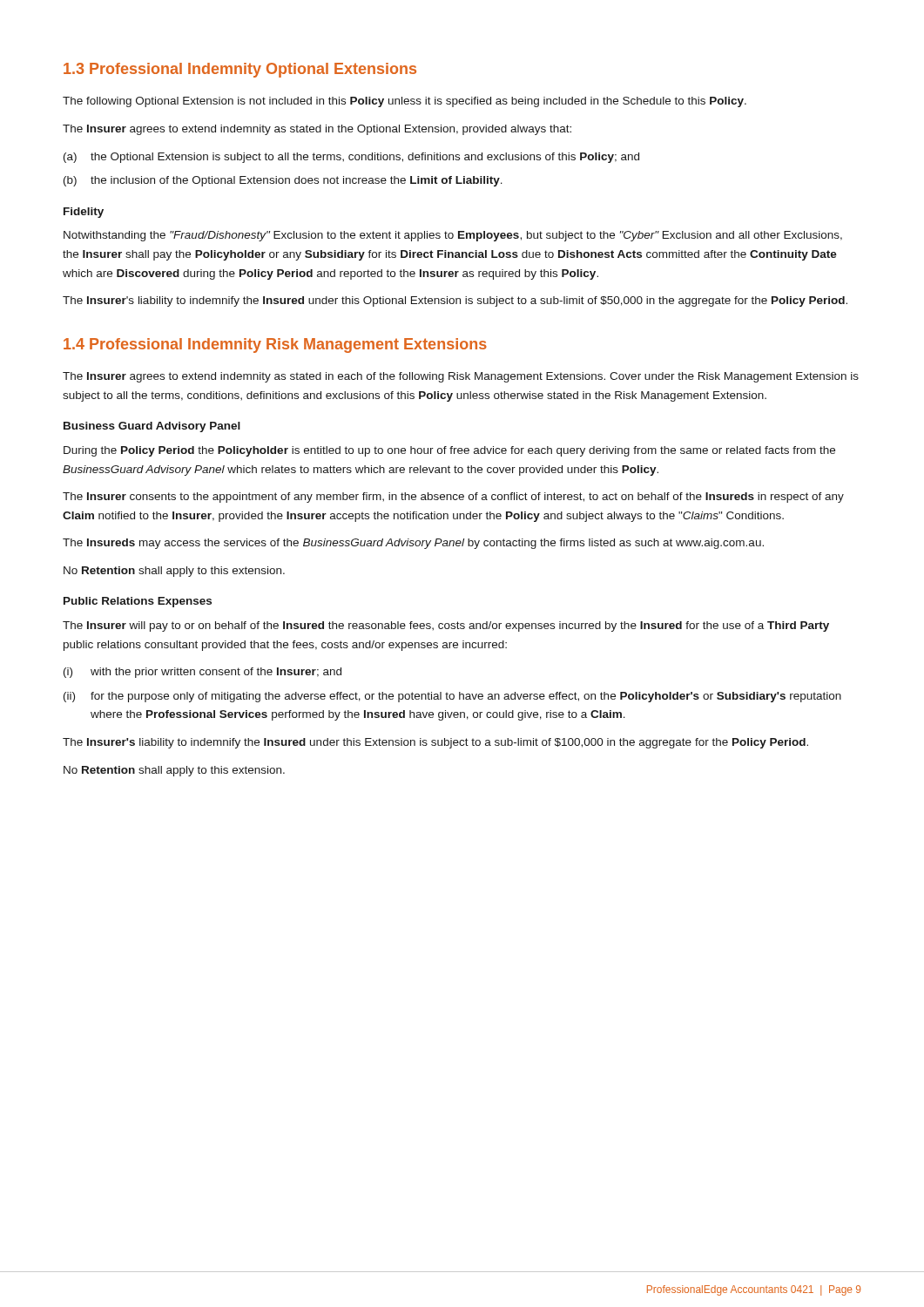Point to the block beginning "The Insurer consents to"
The width and height of the screenshot is (924, 1307).
click(462, 506)
